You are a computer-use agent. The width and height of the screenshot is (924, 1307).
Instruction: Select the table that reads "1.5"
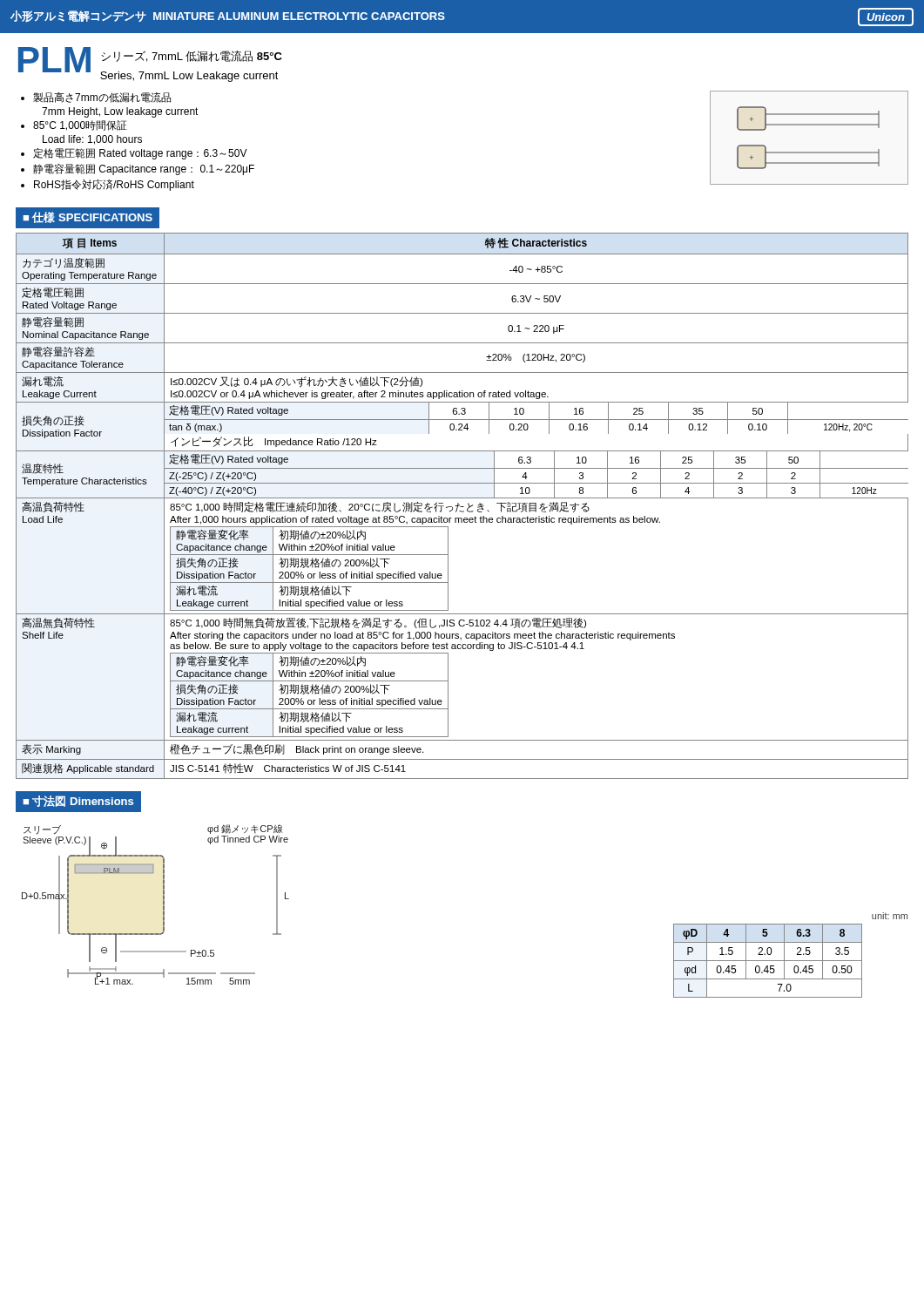click(x=791, y=961)
